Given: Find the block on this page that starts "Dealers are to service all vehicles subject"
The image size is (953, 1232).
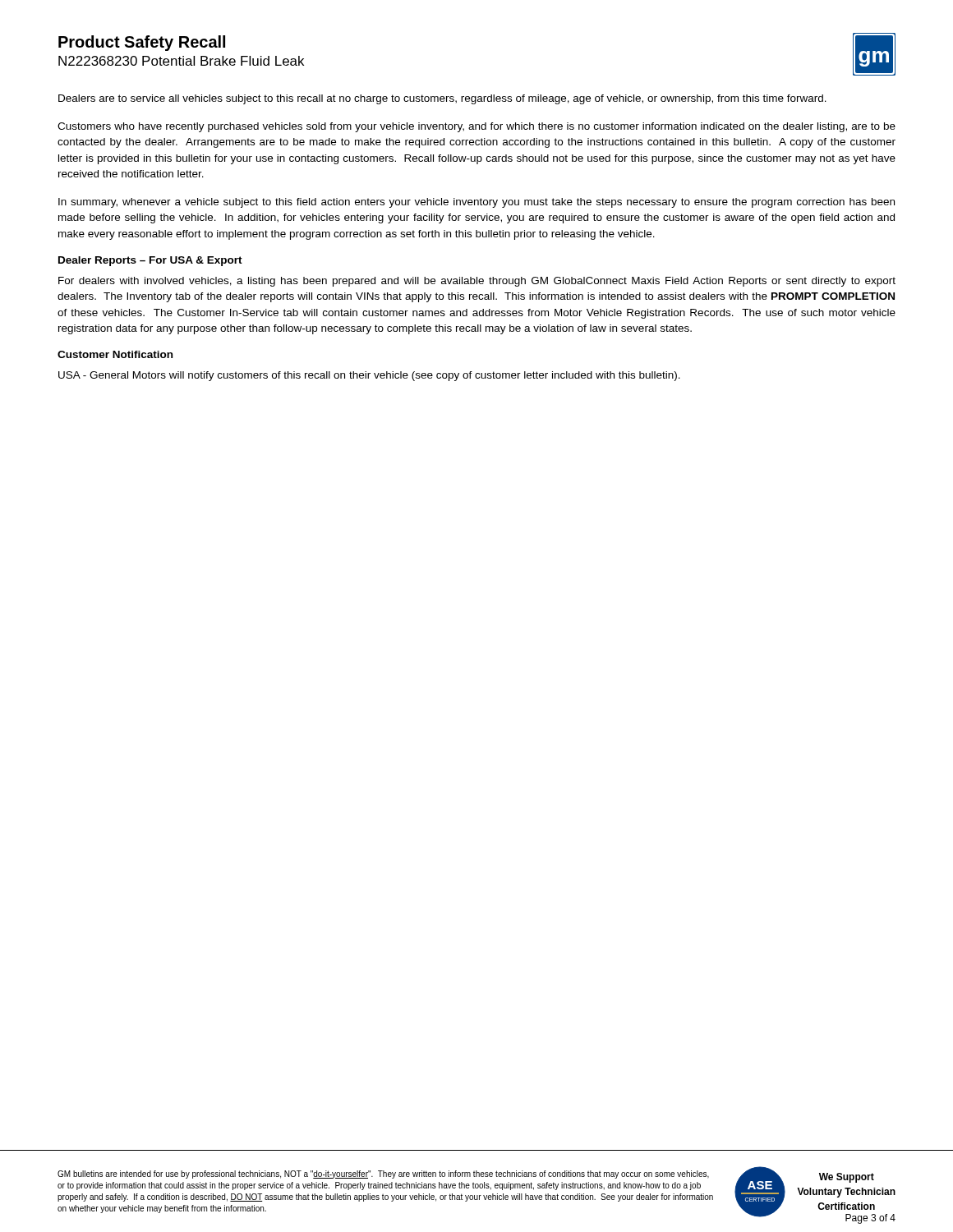Looking at the screenshot, I should click(442, 98).
